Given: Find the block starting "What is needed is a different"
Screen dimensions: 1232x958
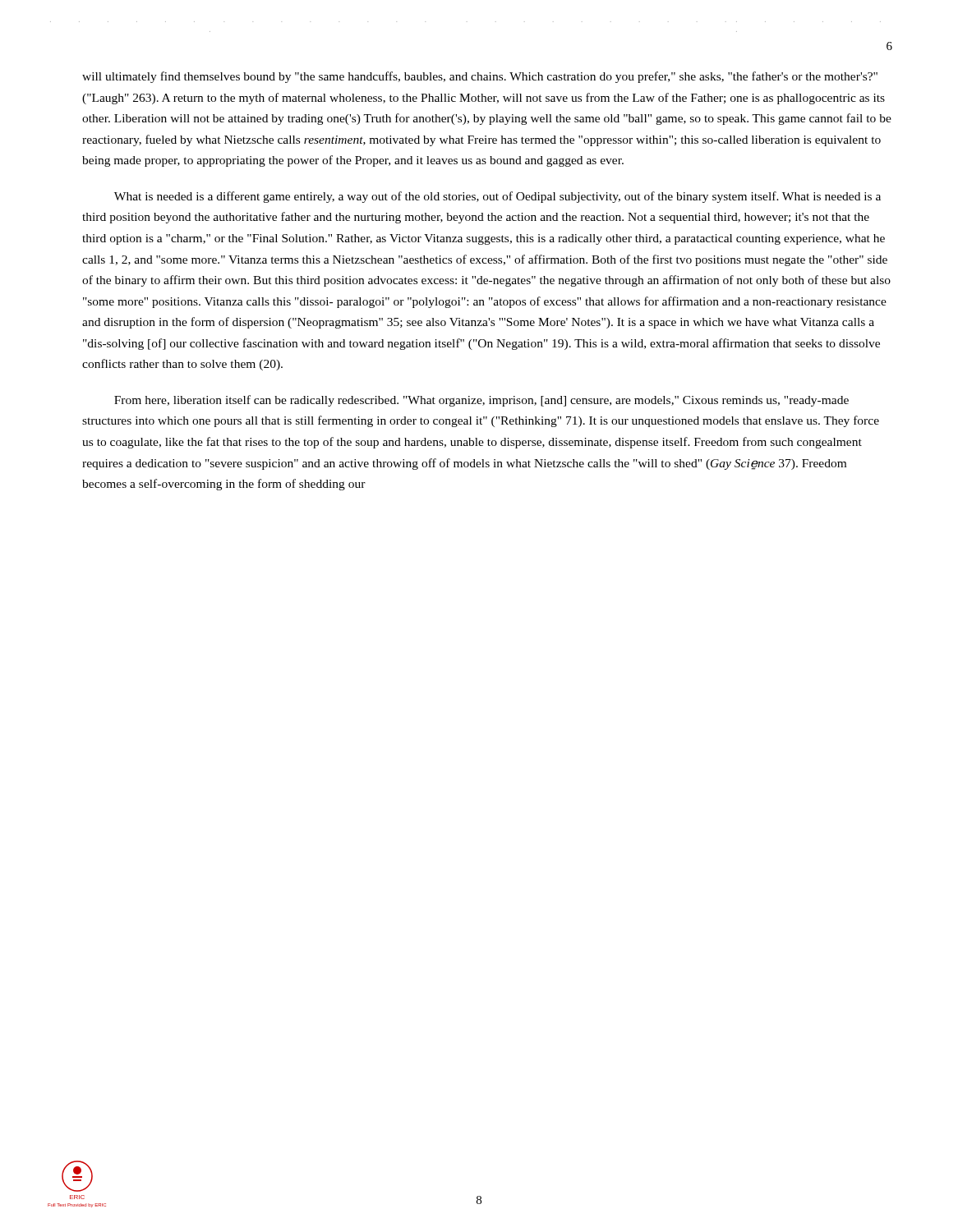Looking at the screenshot, I should [x=487, y=280].
